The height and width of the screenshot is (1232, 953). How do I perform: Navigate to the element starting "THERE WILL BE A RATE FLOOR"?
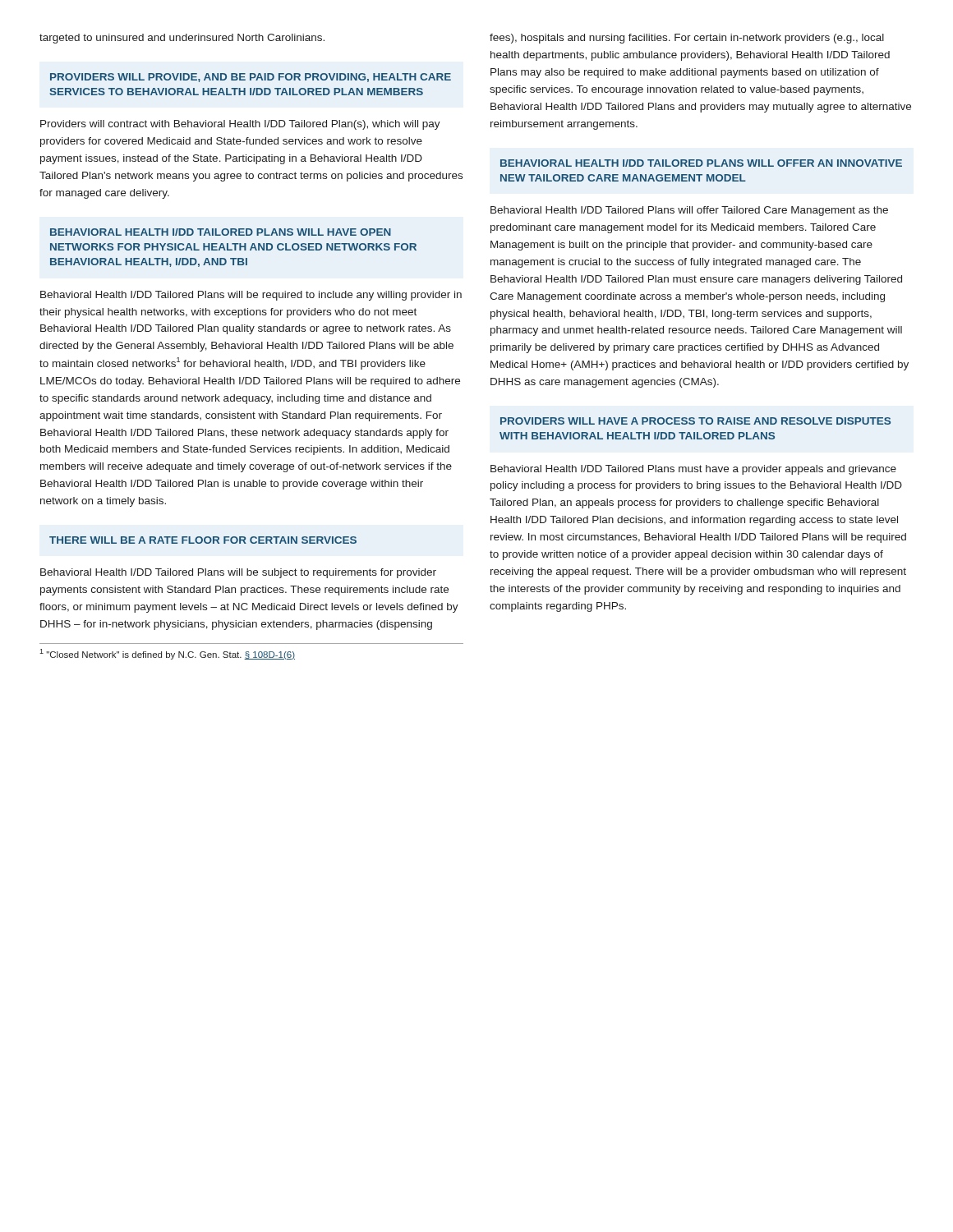(x=251, y=541)
